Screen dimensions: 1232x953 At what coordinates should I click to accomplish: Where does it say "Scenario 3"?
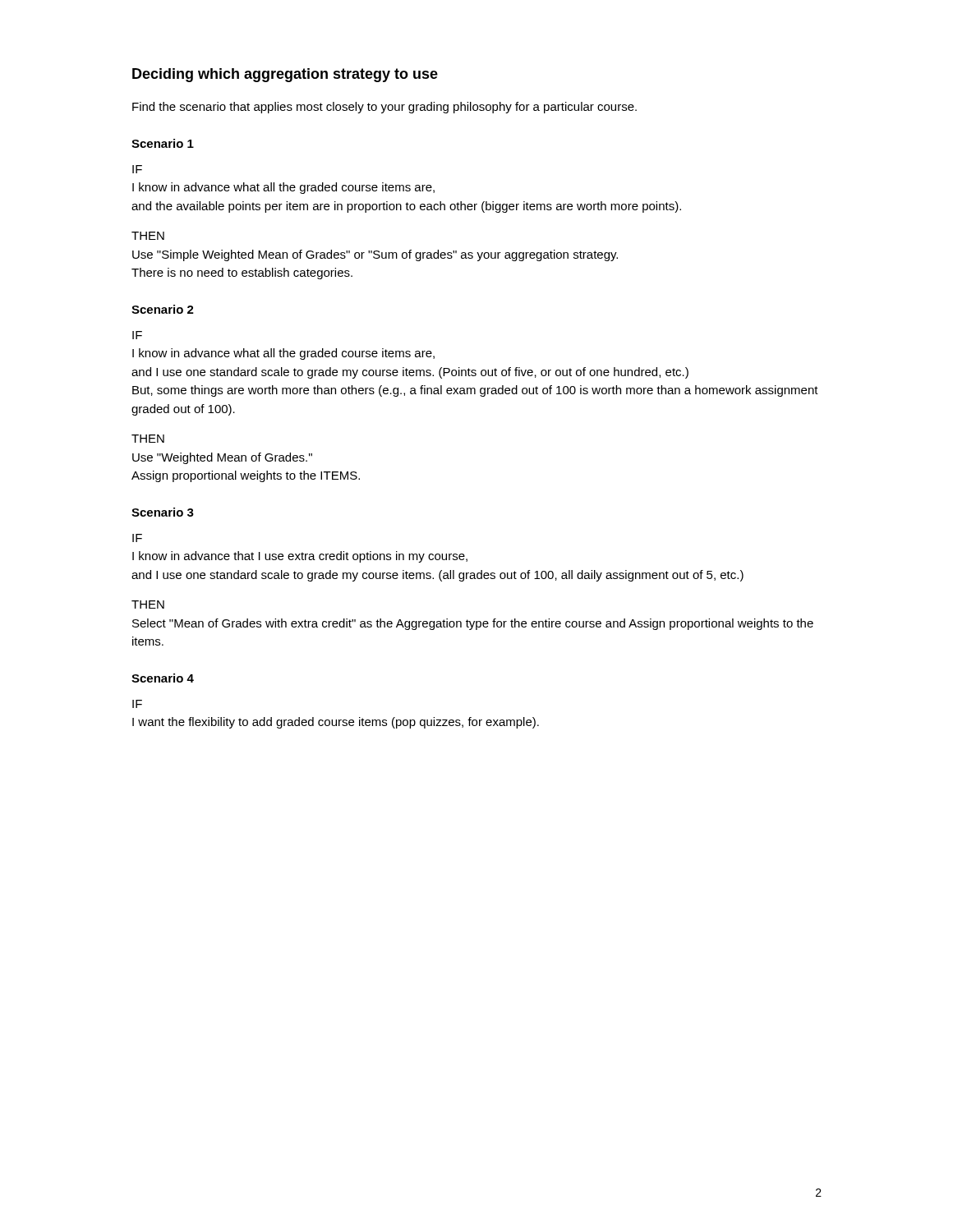[163, 512]
